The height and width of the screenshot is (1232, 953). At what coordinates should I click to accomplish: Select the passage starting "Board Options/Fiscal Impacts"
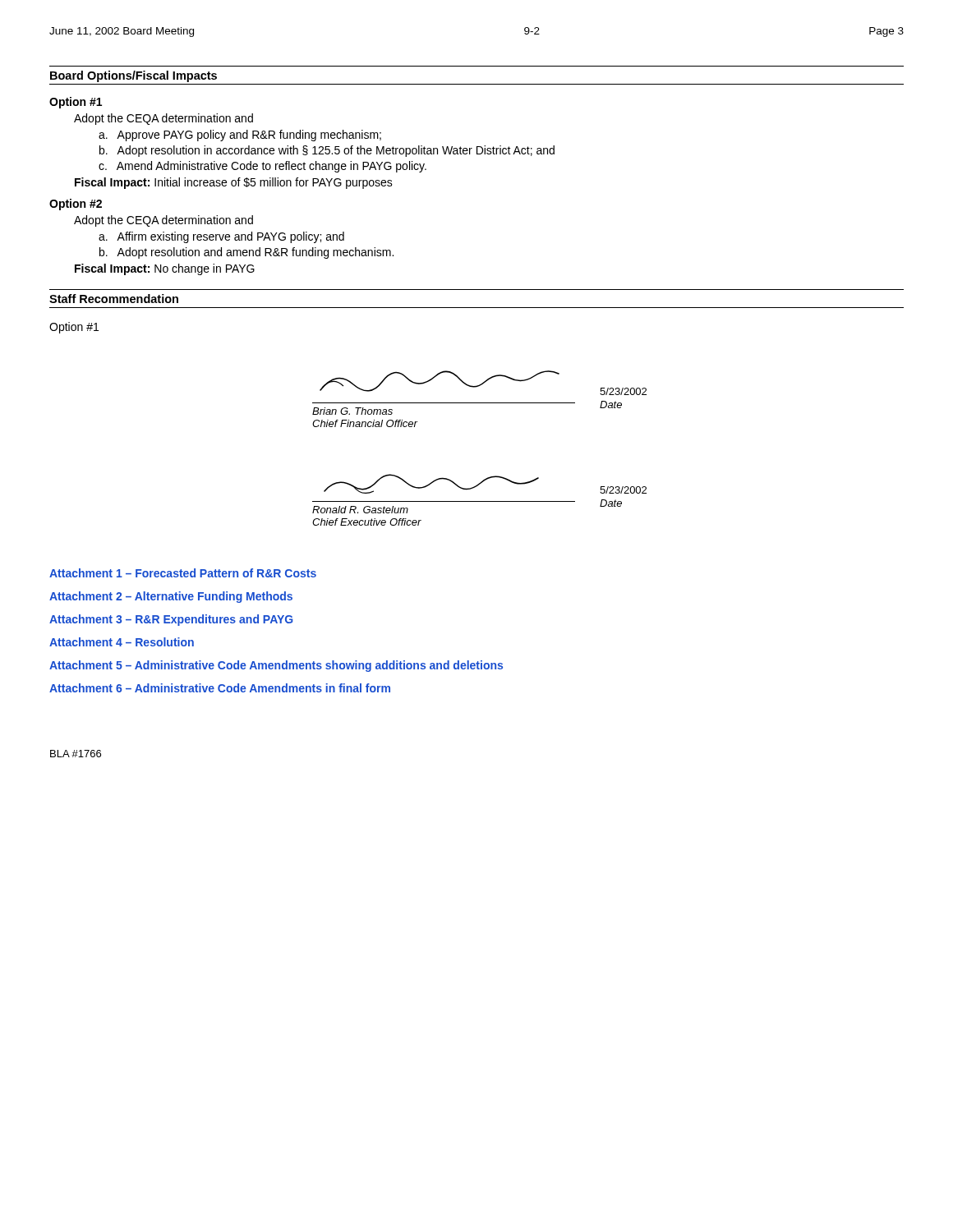click(x=133, y=76)
